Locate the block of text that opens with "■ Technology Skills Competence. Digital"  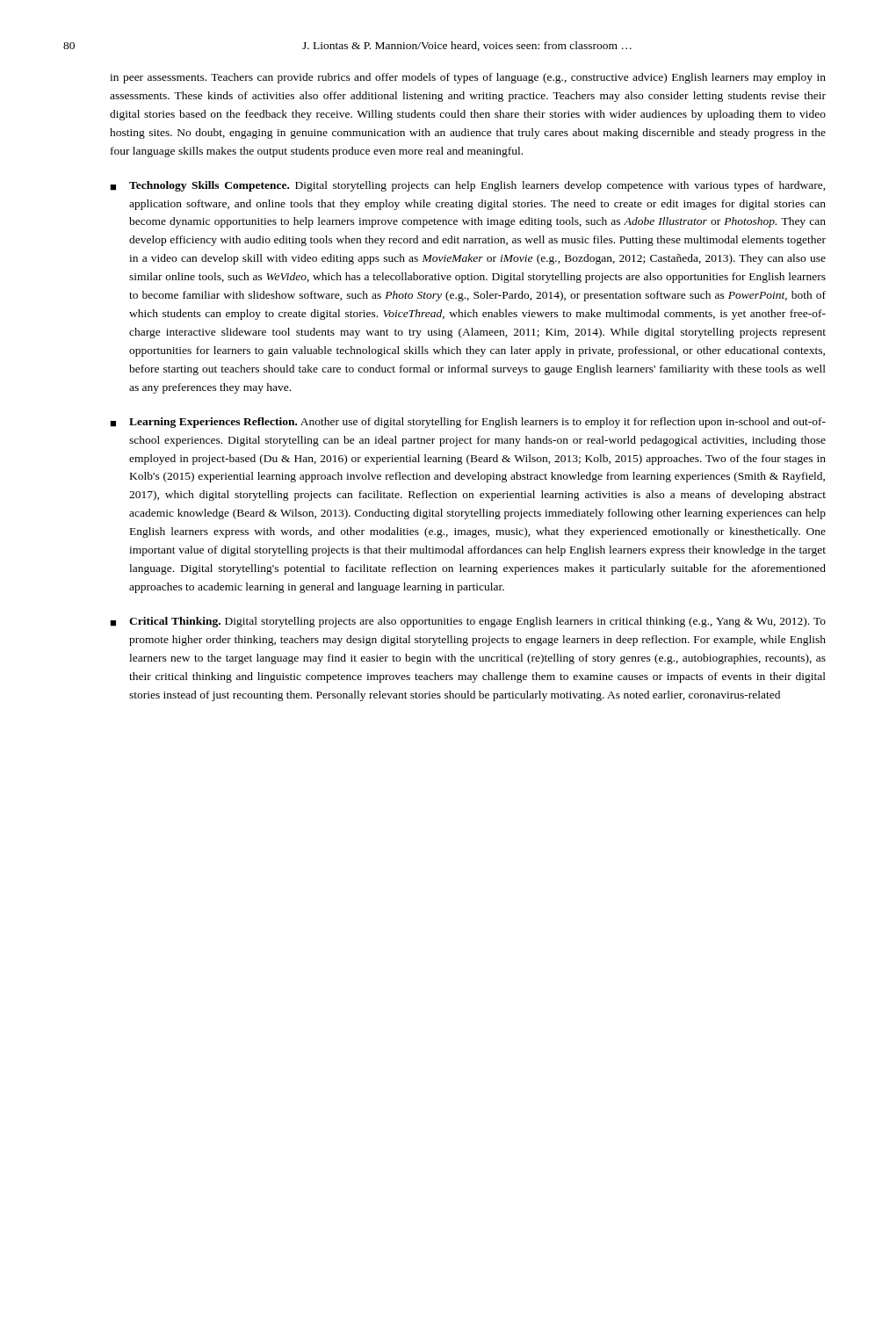pyautogui.click(x=468, y=287)
